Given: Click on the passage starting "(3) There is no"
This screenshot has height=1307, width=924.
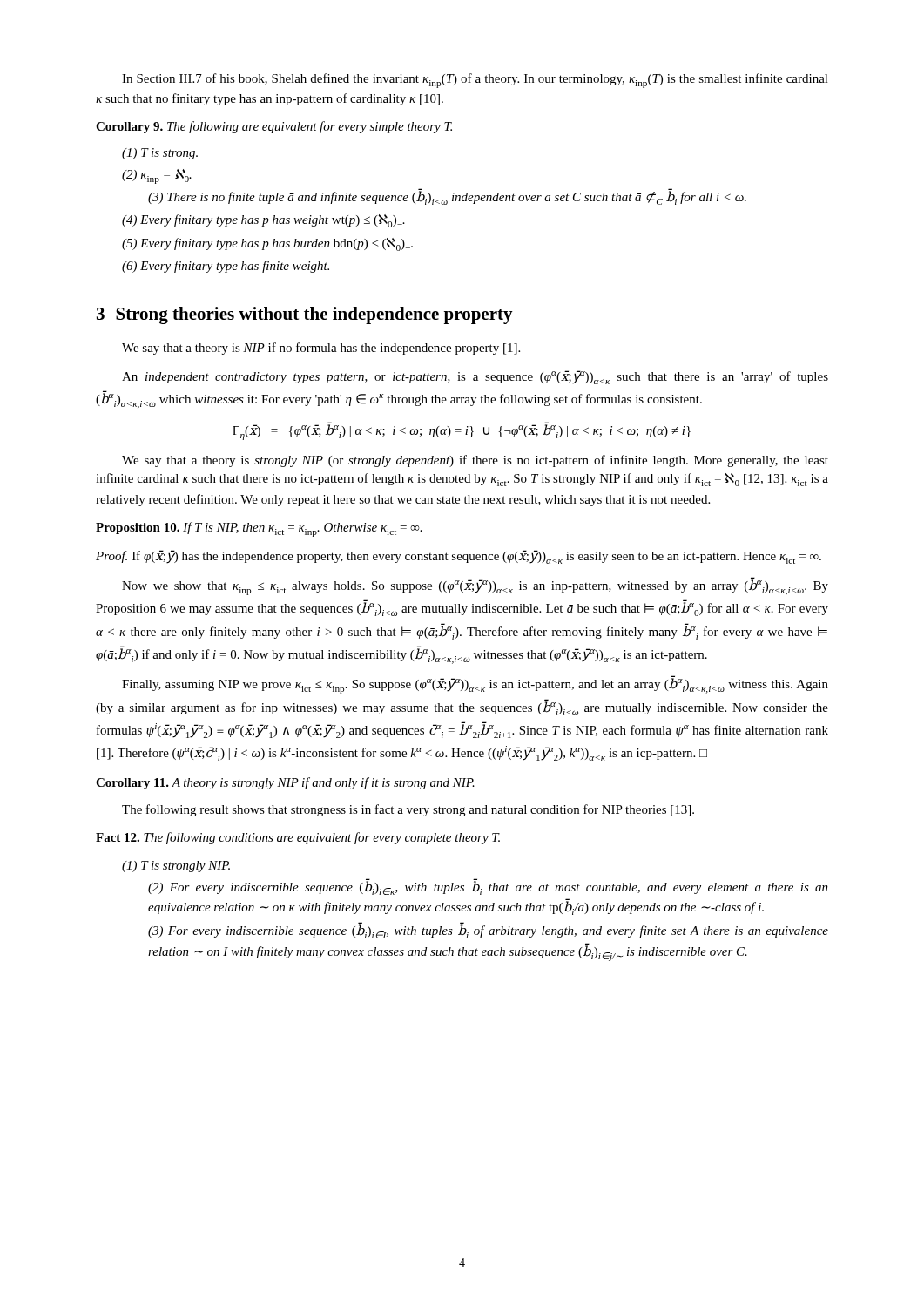Looking at the screenshot, I should (x=448, y=198).
